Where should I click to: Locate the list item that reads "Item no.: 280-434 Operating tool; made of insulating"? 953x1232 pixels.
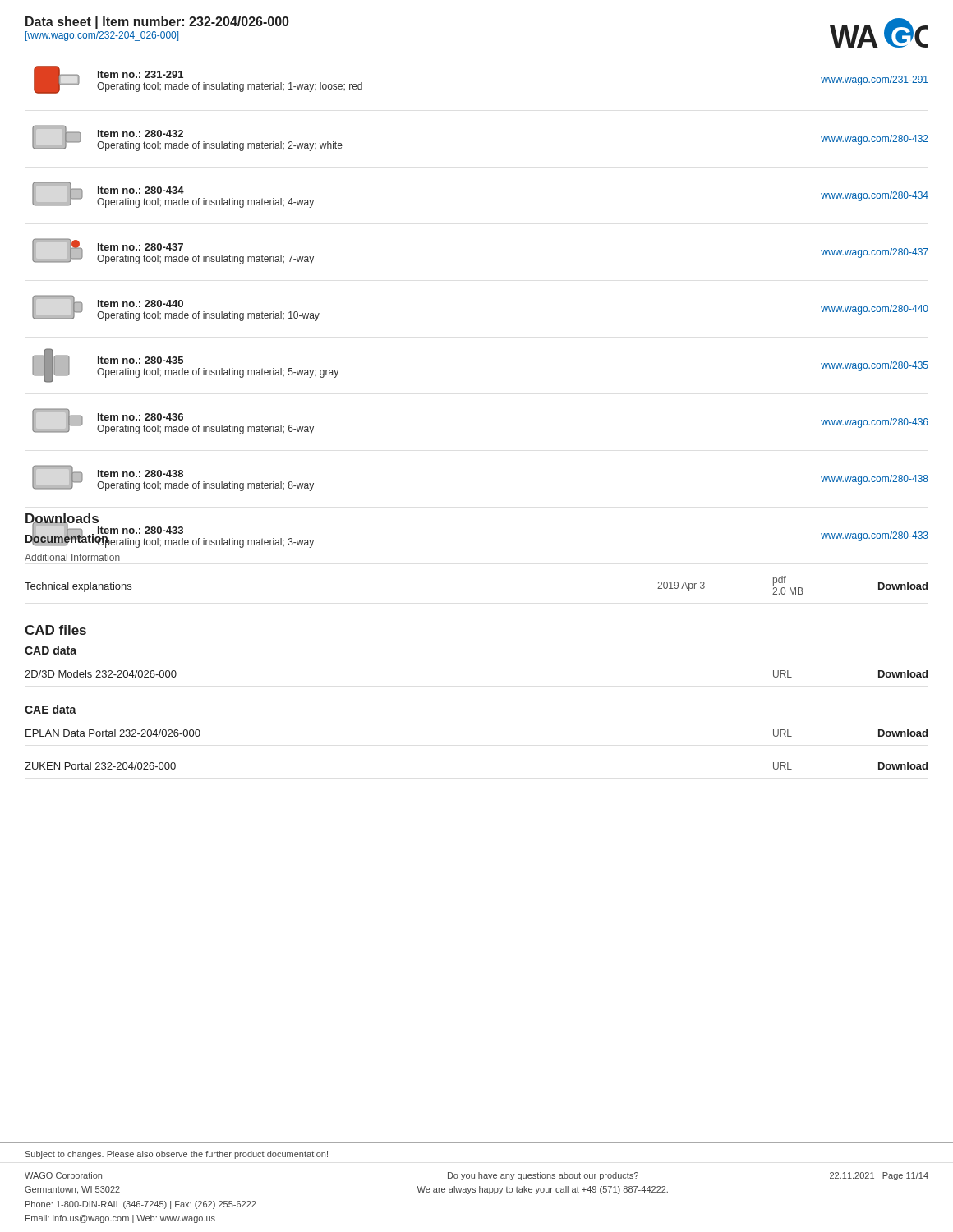[175, 193]
